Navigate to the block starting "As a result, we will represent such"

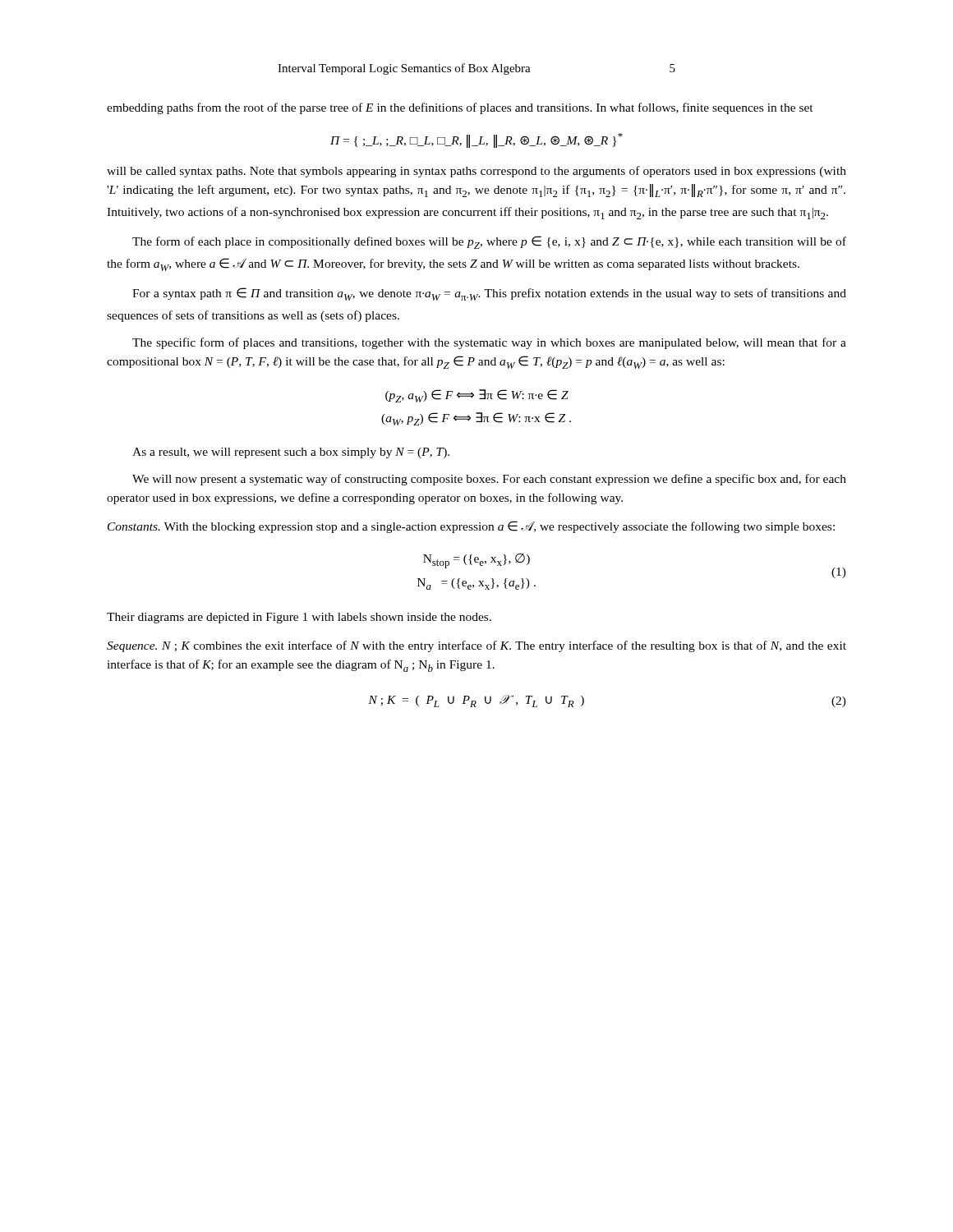(291, 451)
